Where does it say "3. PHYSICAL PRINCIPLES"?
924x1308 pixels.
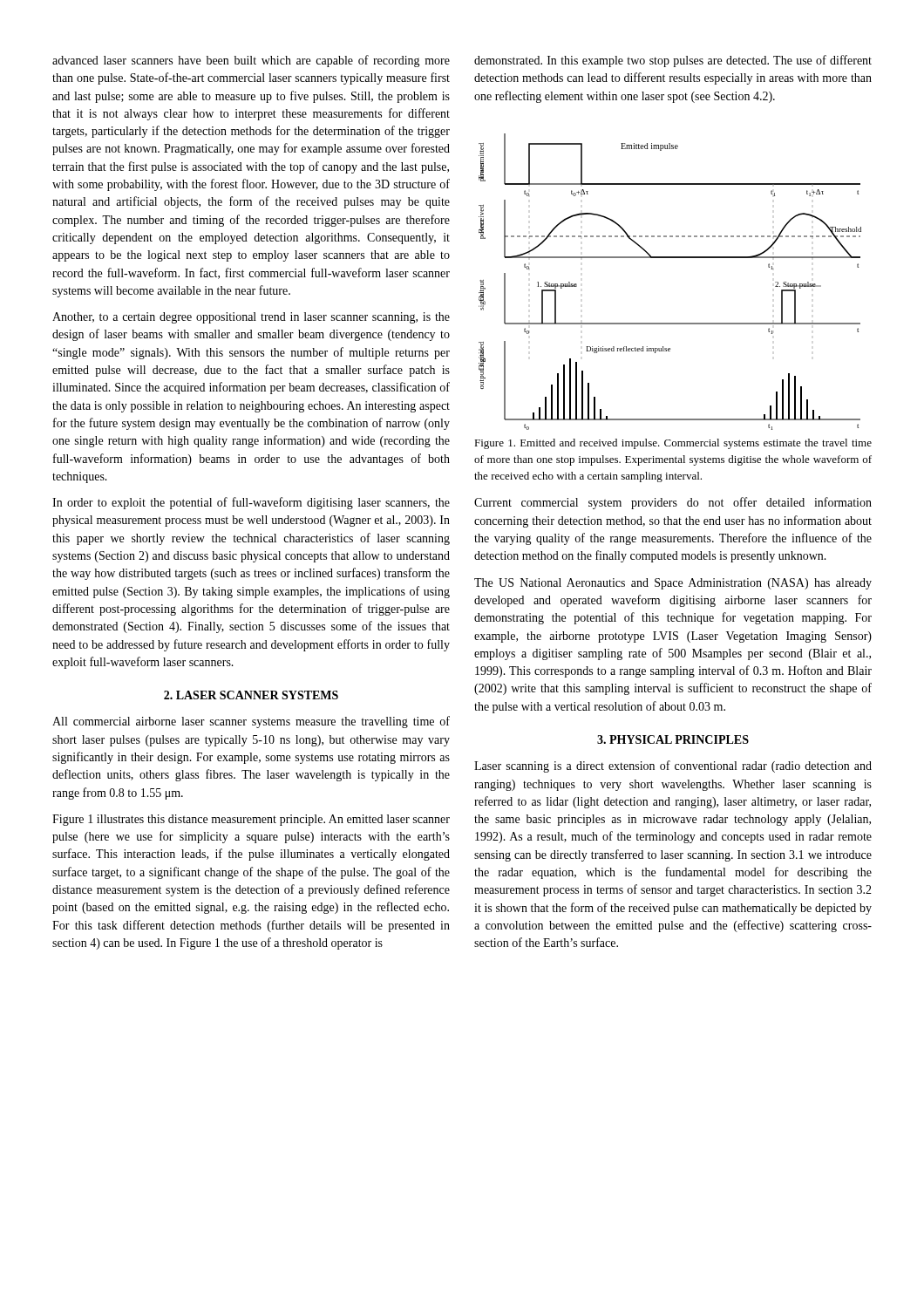click(x=673, y=740)
